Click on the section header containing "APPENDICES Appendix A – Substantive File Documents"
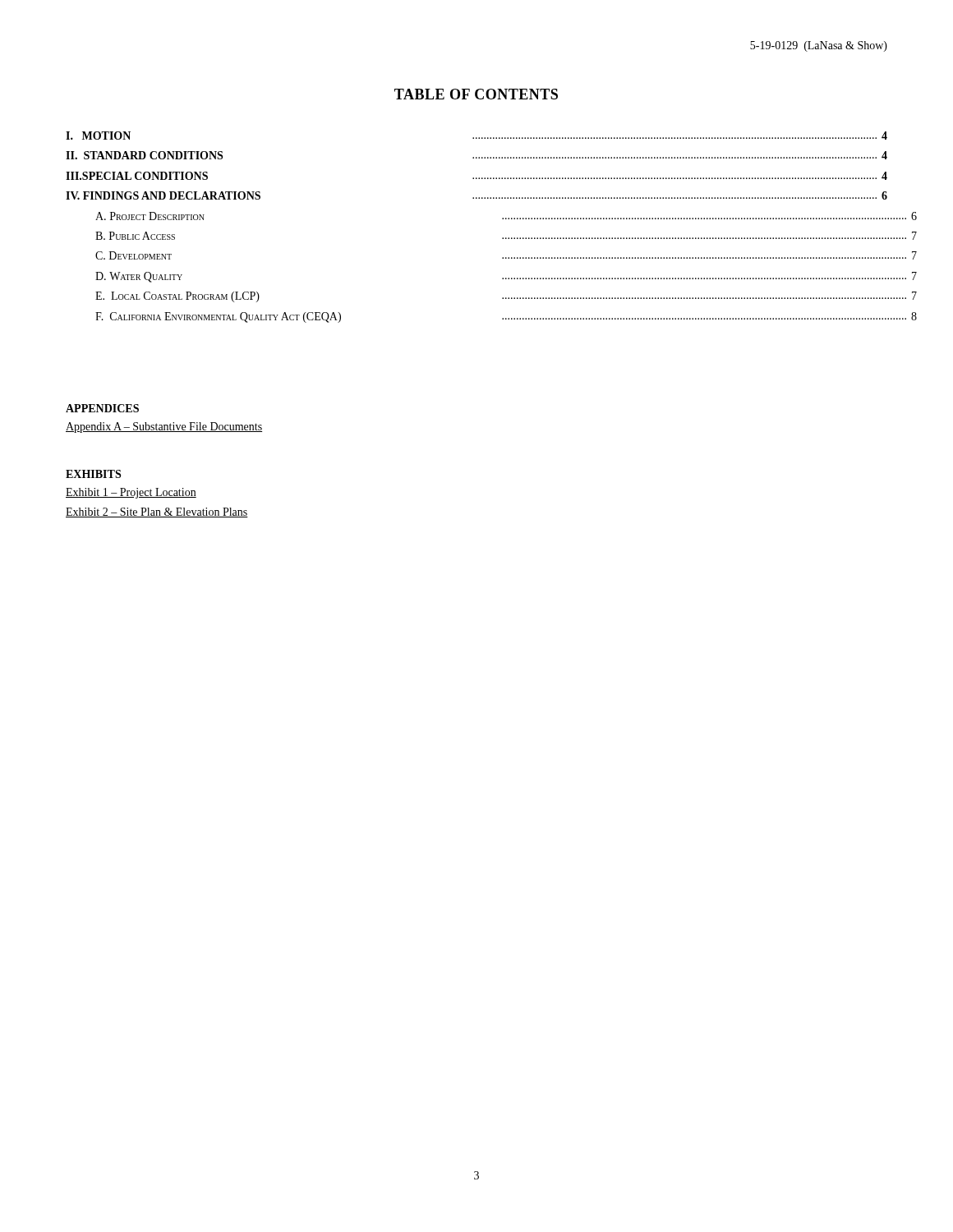This screenshot has height=1232, width=953. point(164,420)
